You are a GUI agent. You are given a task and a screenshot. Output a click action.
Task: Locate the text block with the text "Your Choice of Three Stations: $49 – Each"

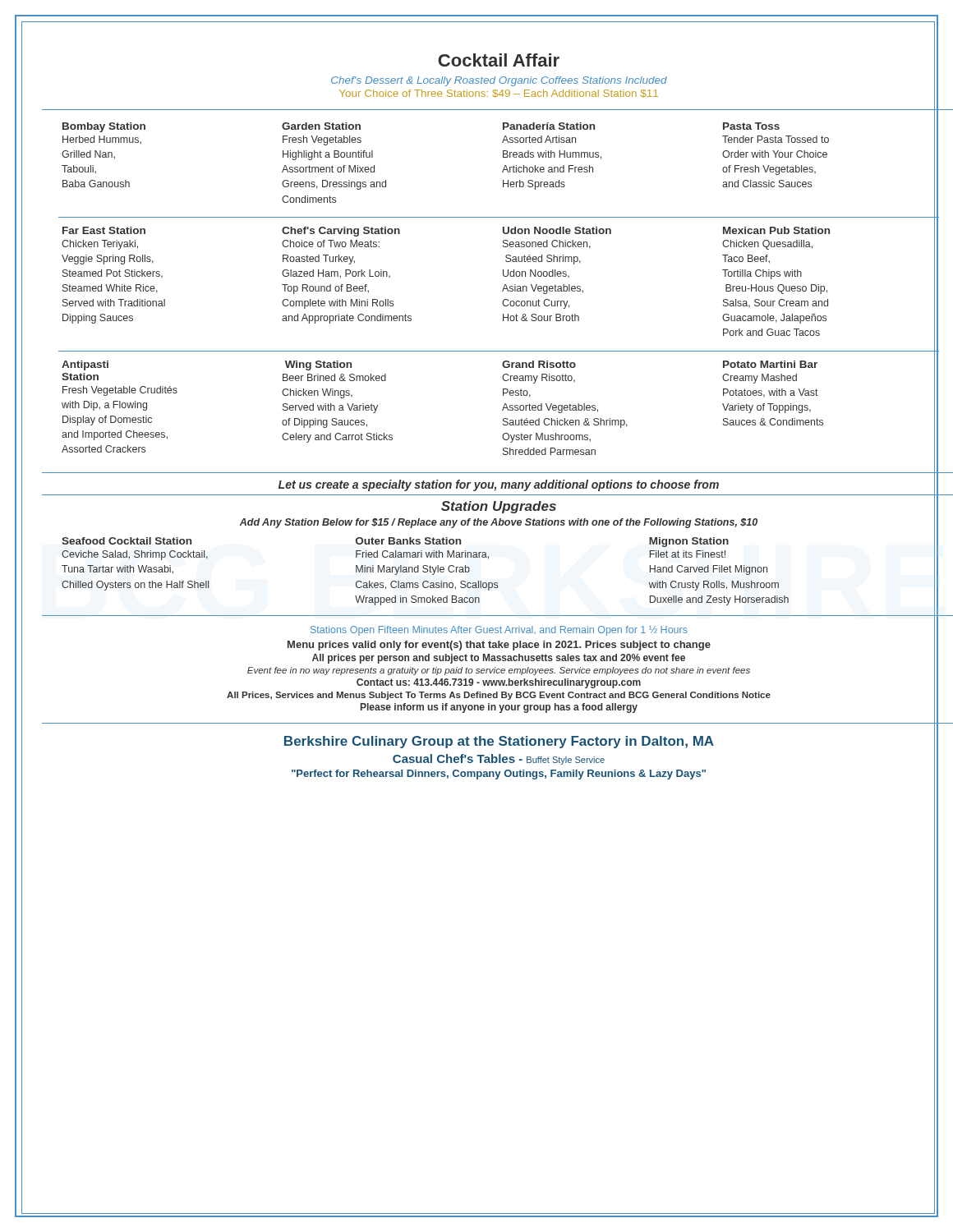click(499, 93)
